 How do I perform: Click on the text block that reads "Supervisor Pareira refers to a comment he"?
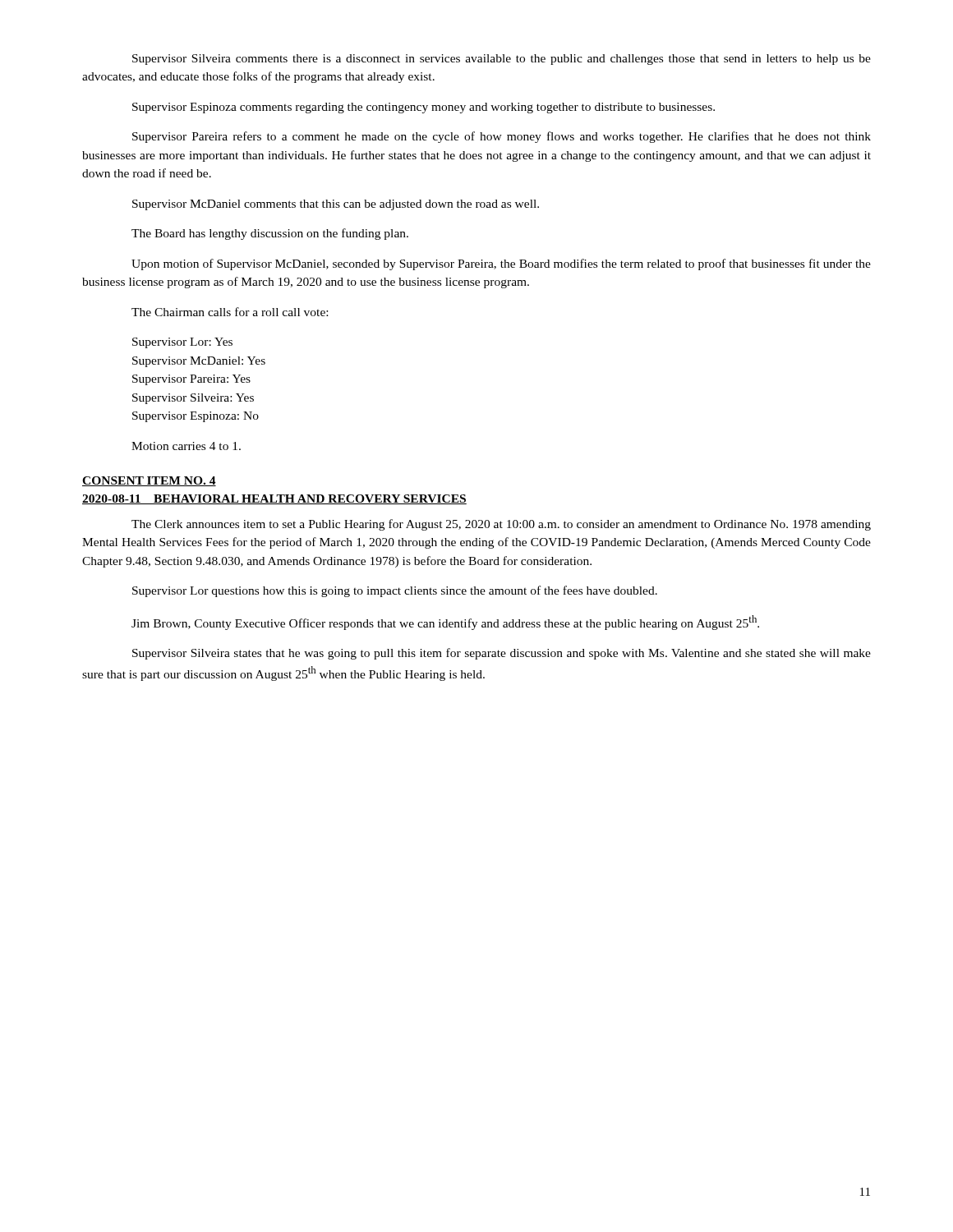coord(476,155)
